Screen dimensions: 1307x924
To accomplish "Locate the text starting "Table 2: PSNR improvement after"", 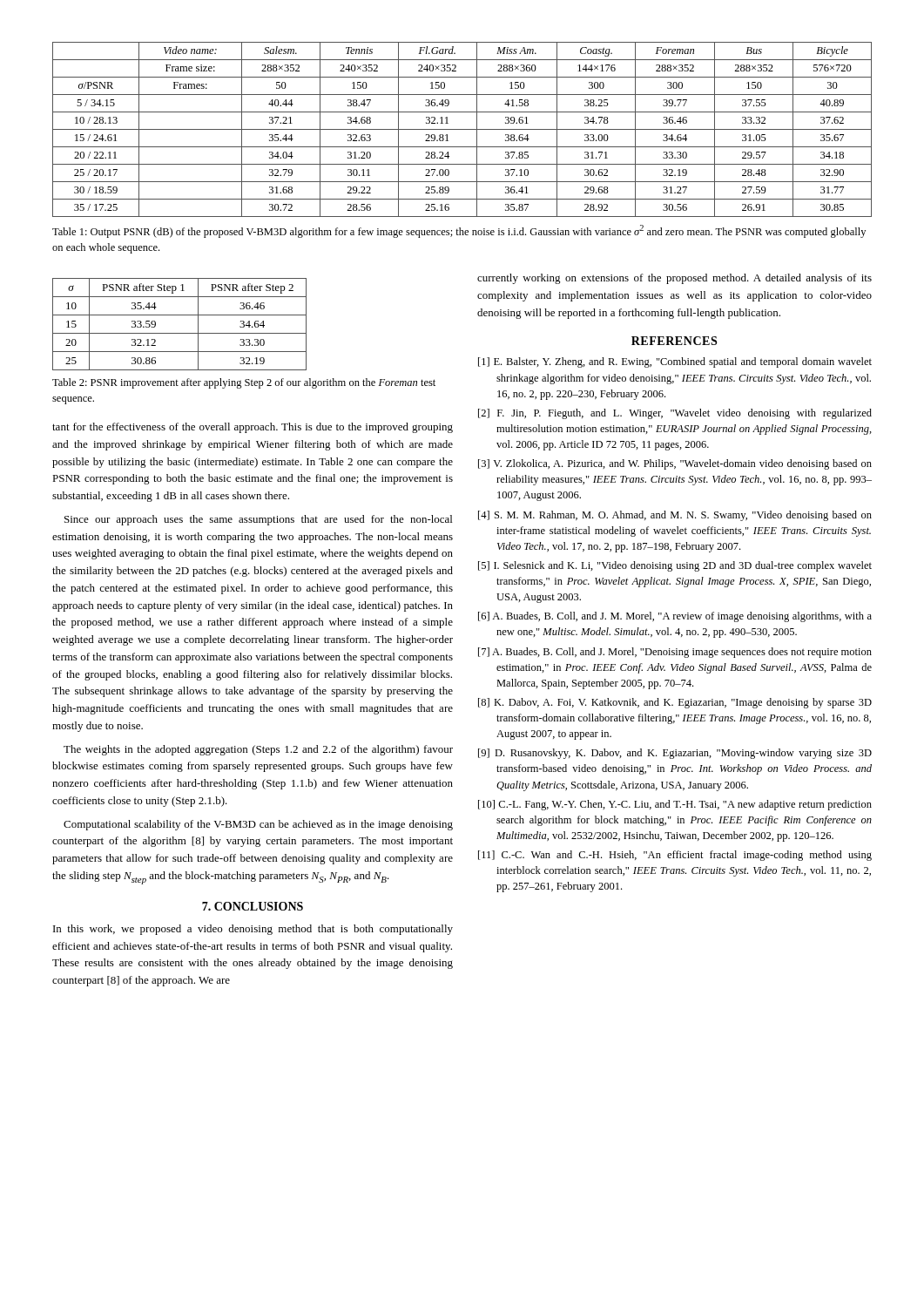I will point(244,390).
